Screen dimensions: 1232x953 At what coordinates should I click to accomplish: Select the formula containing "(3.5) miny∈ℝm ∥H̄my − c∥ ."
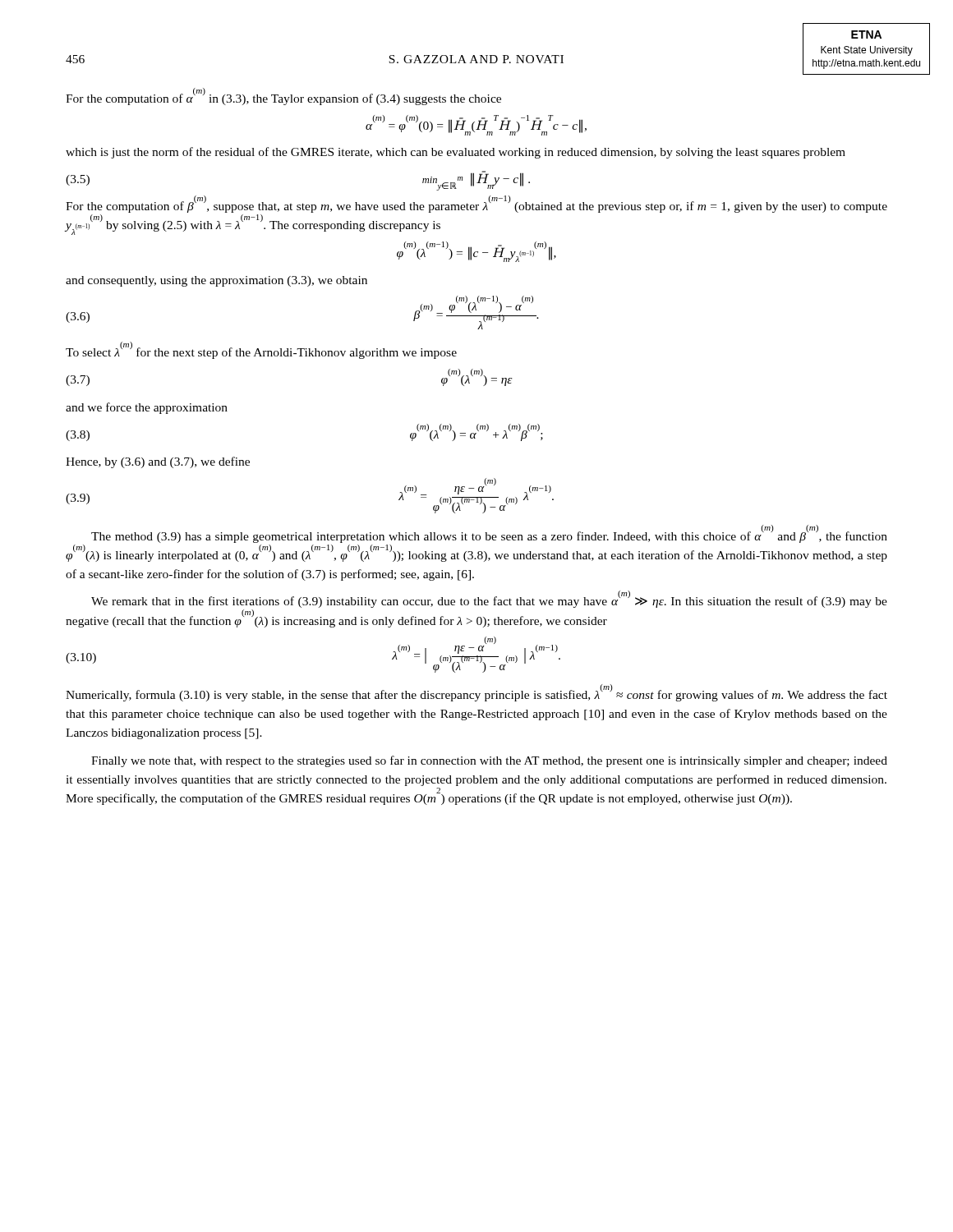click(74, 179)
